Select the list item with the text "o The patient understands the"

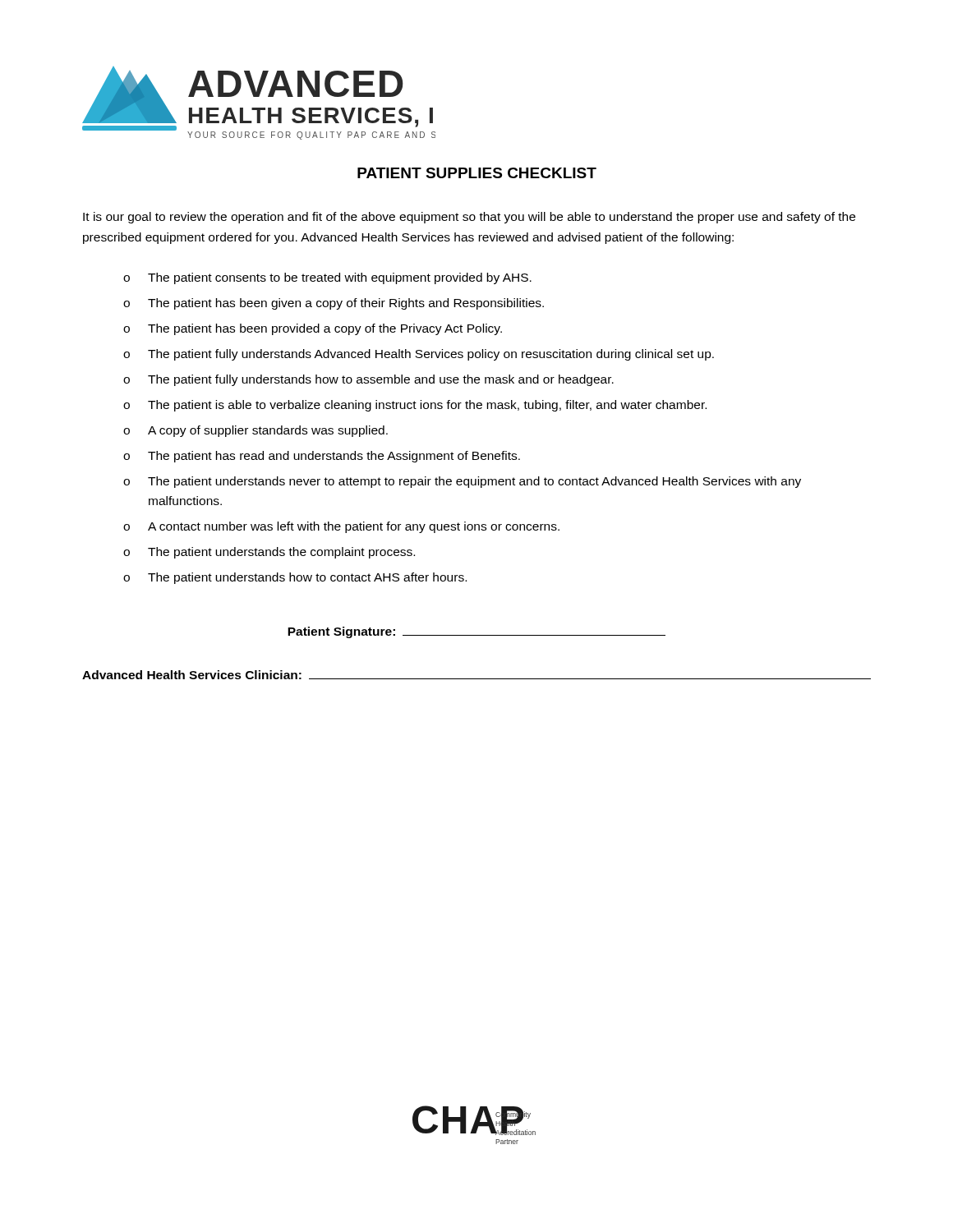pos(270,552)
